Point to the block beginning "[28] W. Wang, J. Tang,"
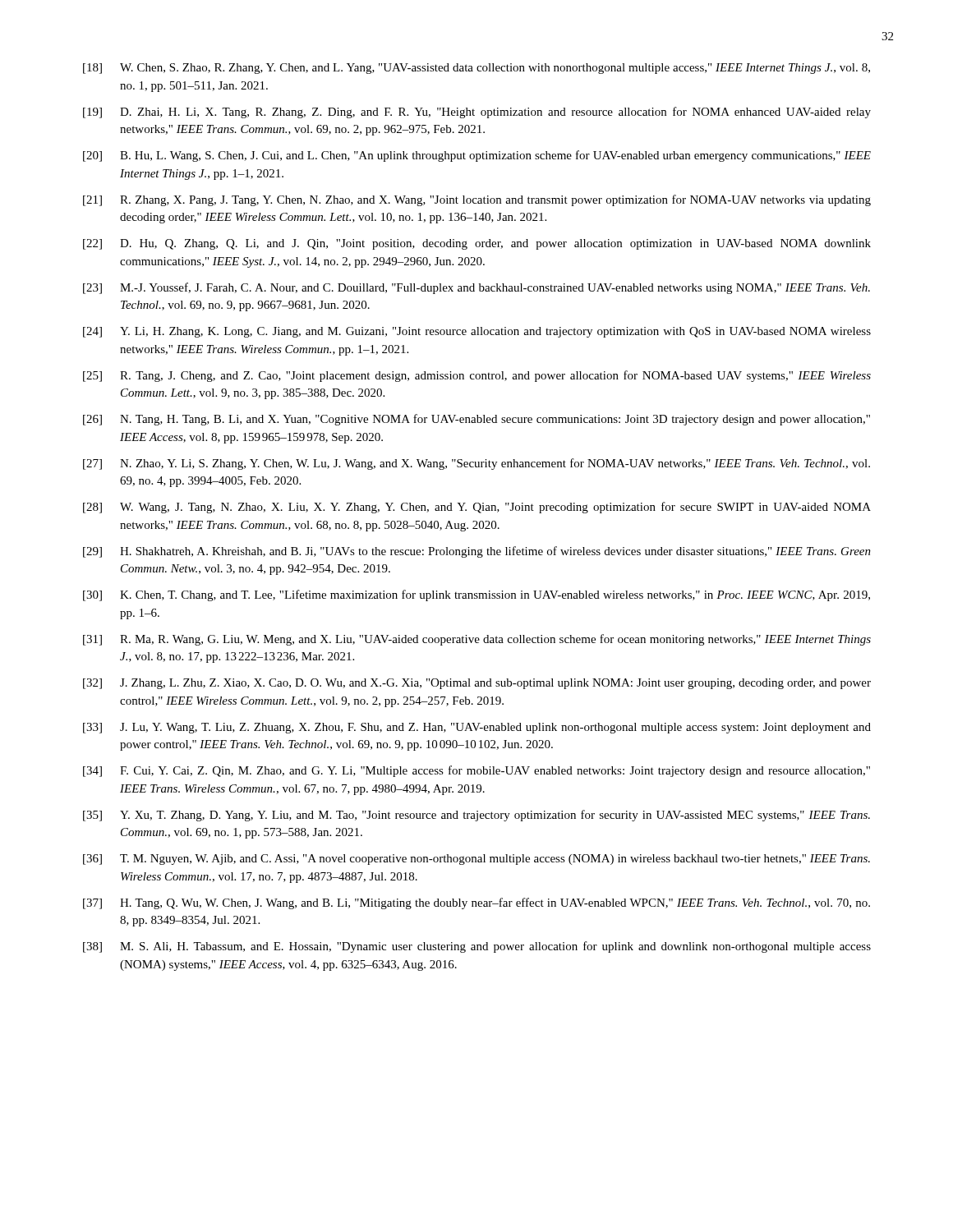 pos(476,516)
